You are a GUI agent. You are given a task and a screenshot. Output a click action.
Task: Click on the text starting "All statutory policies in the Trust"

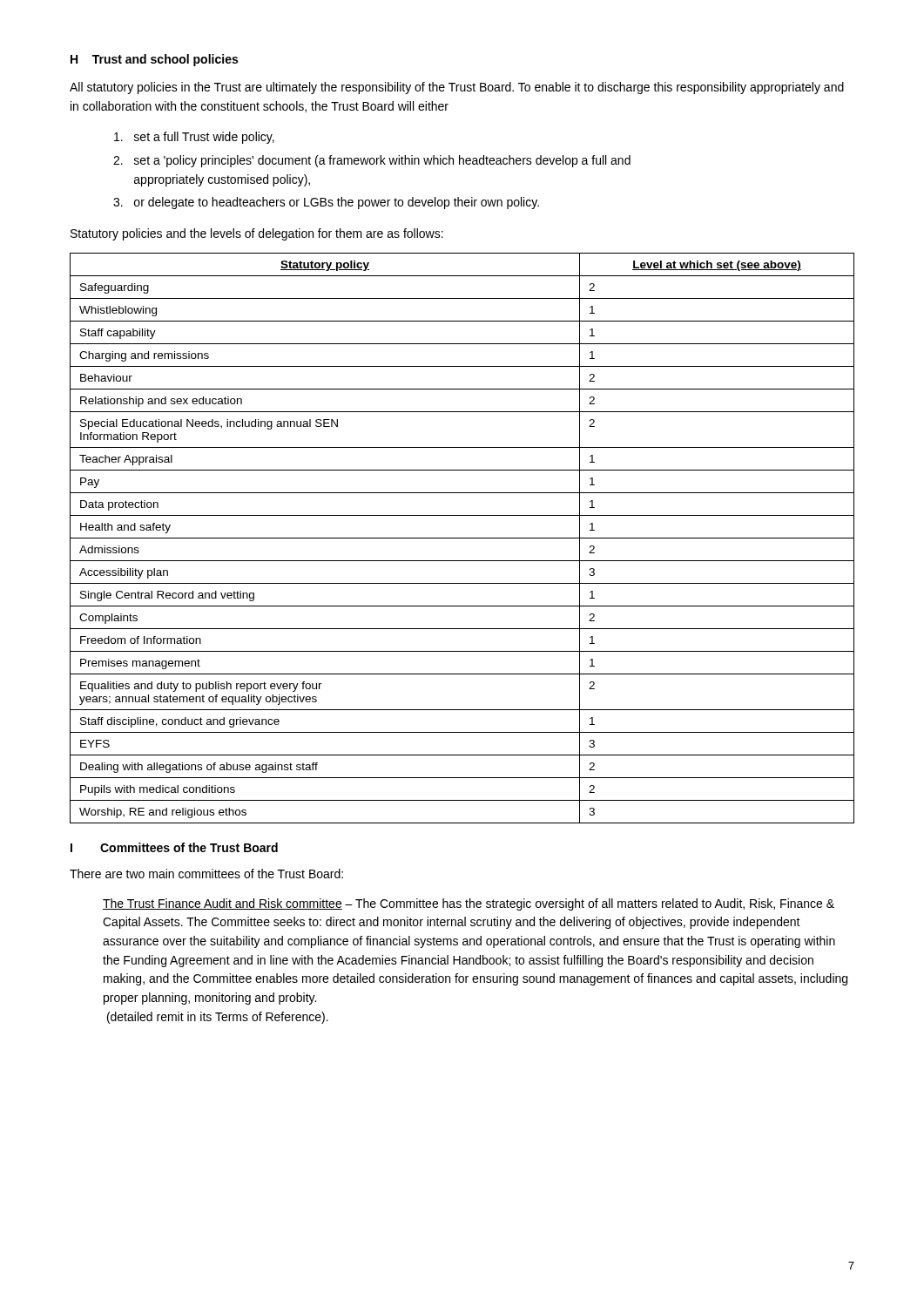click(457, 97)
